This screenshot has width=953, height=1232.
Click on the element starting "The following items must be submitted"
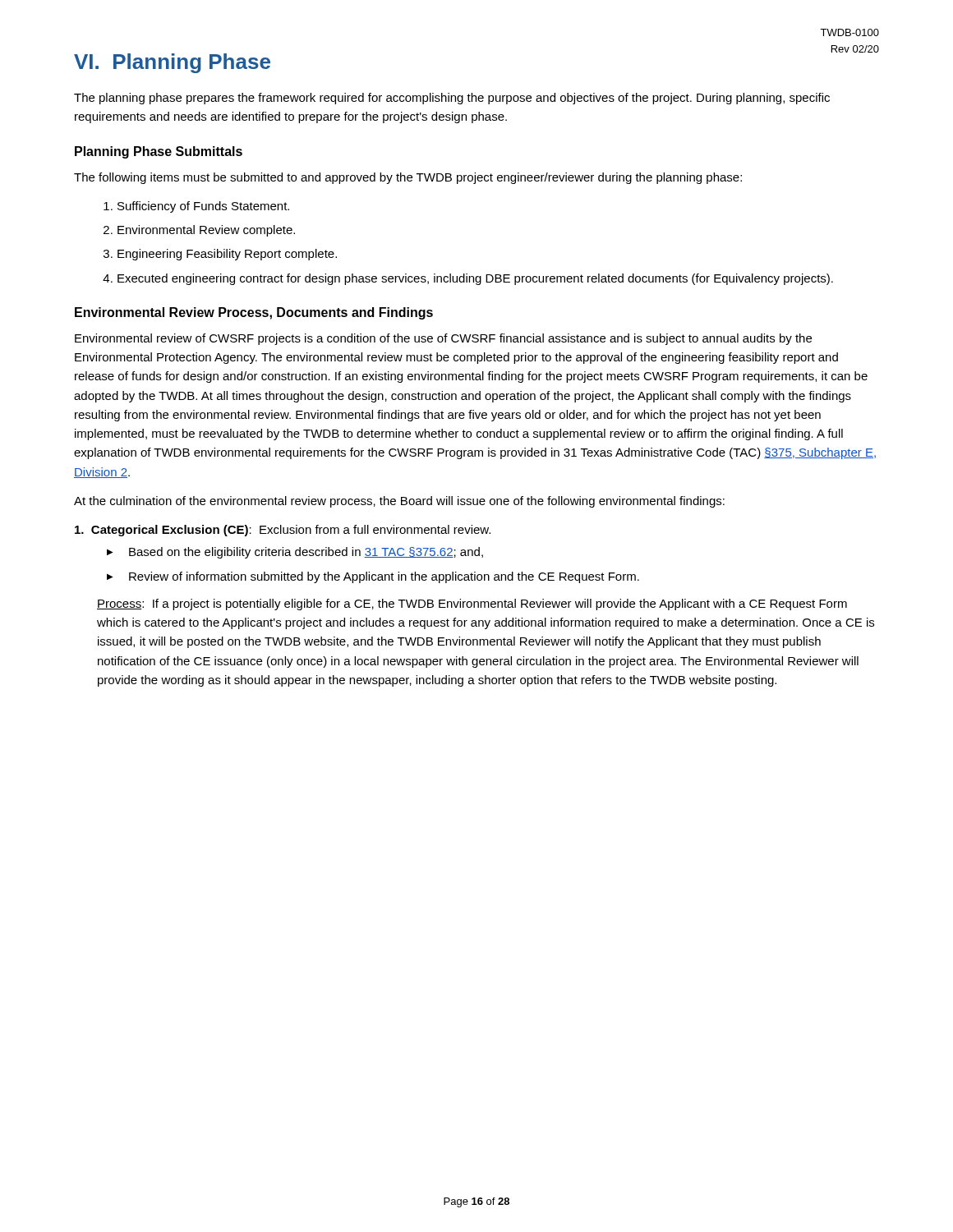coord(476,177)
